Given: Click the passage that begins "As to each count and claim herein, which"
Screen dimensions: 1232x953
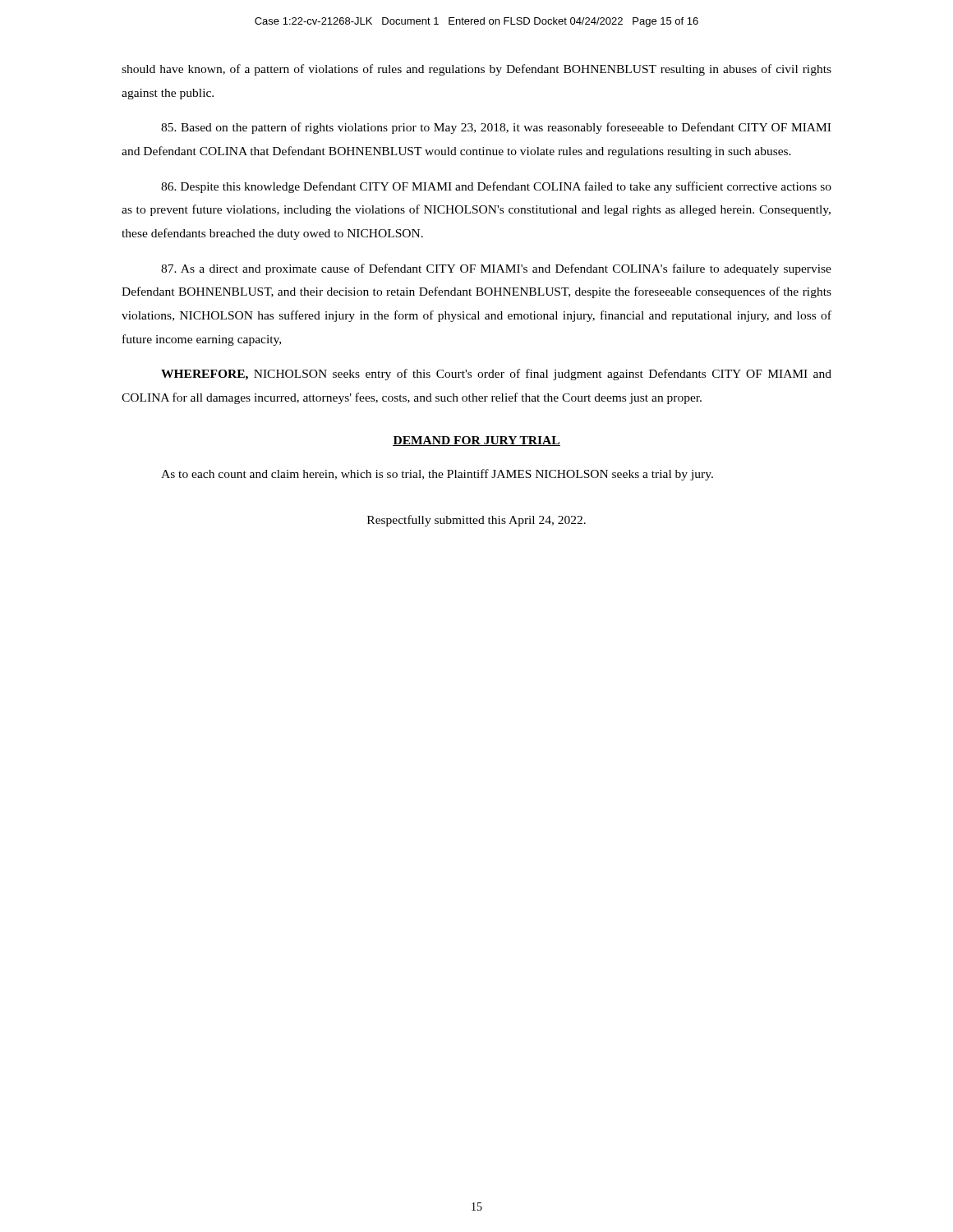Looking at the screenshot, I should point(437,473).
